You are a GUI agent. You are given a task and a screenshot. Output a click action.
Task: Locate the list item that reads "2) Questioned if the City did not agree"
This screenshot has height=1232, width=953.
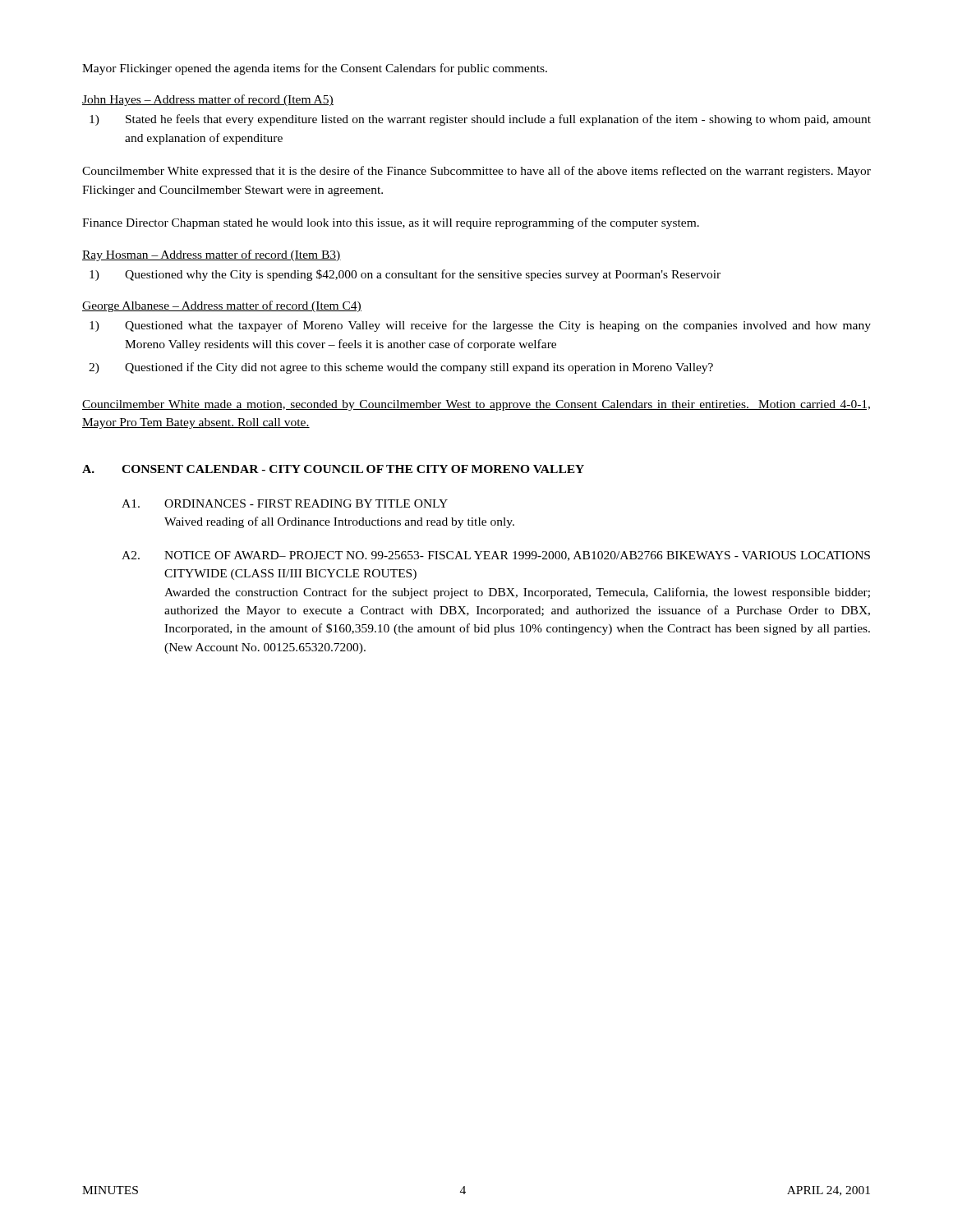(476, 368)
